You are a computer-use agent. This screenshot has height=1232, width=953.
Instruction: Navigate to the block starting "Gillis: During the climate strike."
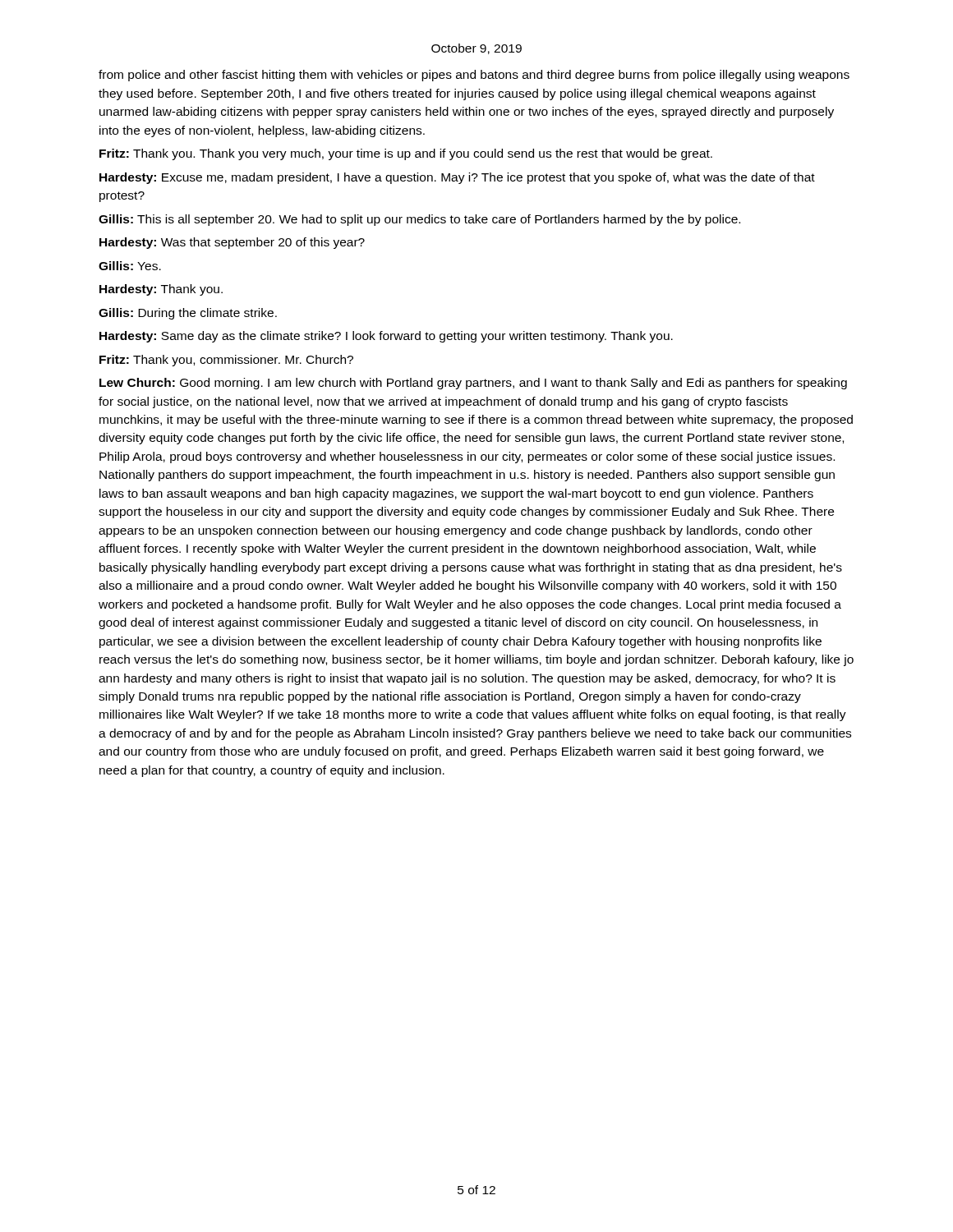188,312
